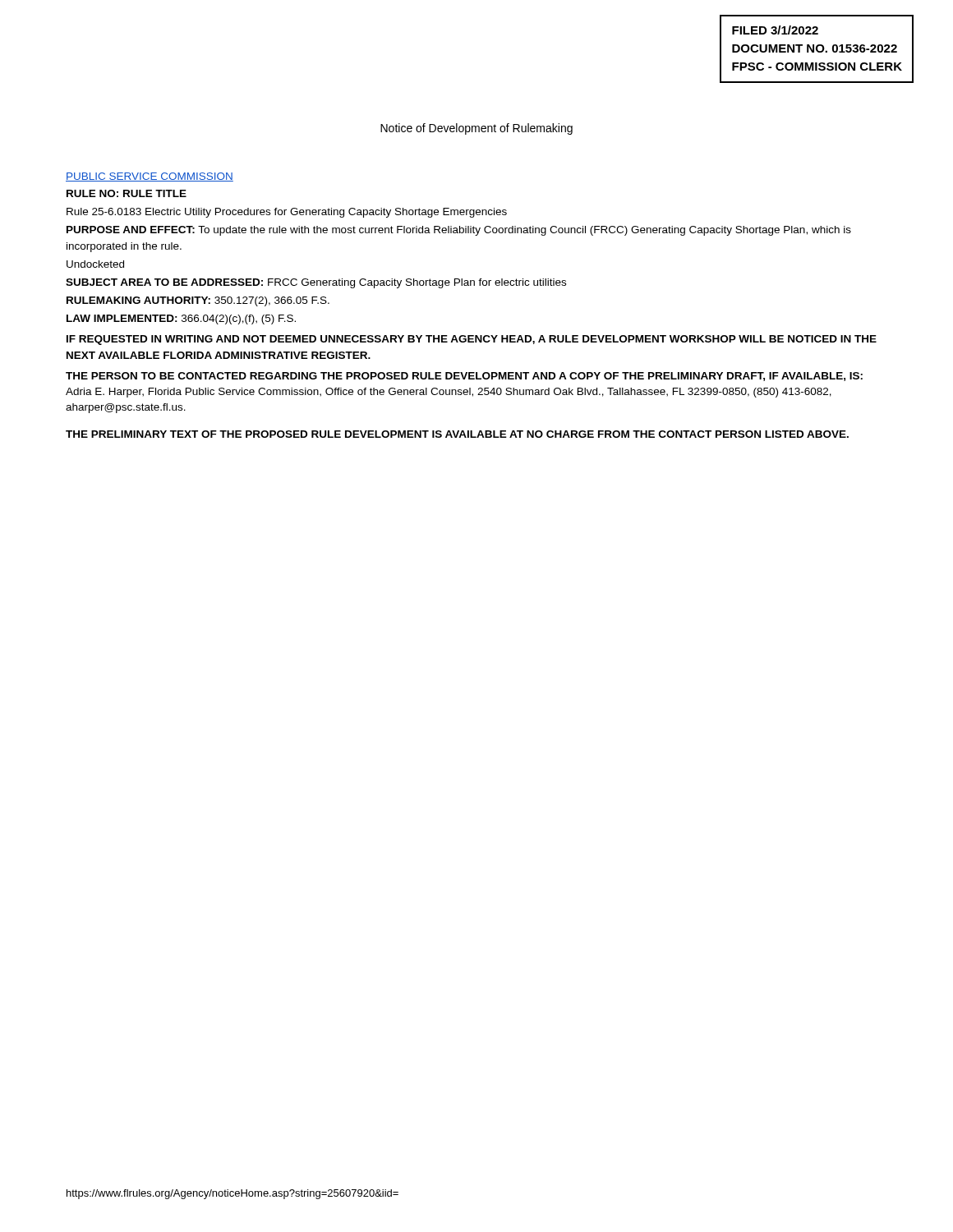Select the text block with the text "IF REQUESTED IN WRITING AND NOT DEEMED UNNECESSARY"
Screen dimensions: 1232x953
coord(471,347)
